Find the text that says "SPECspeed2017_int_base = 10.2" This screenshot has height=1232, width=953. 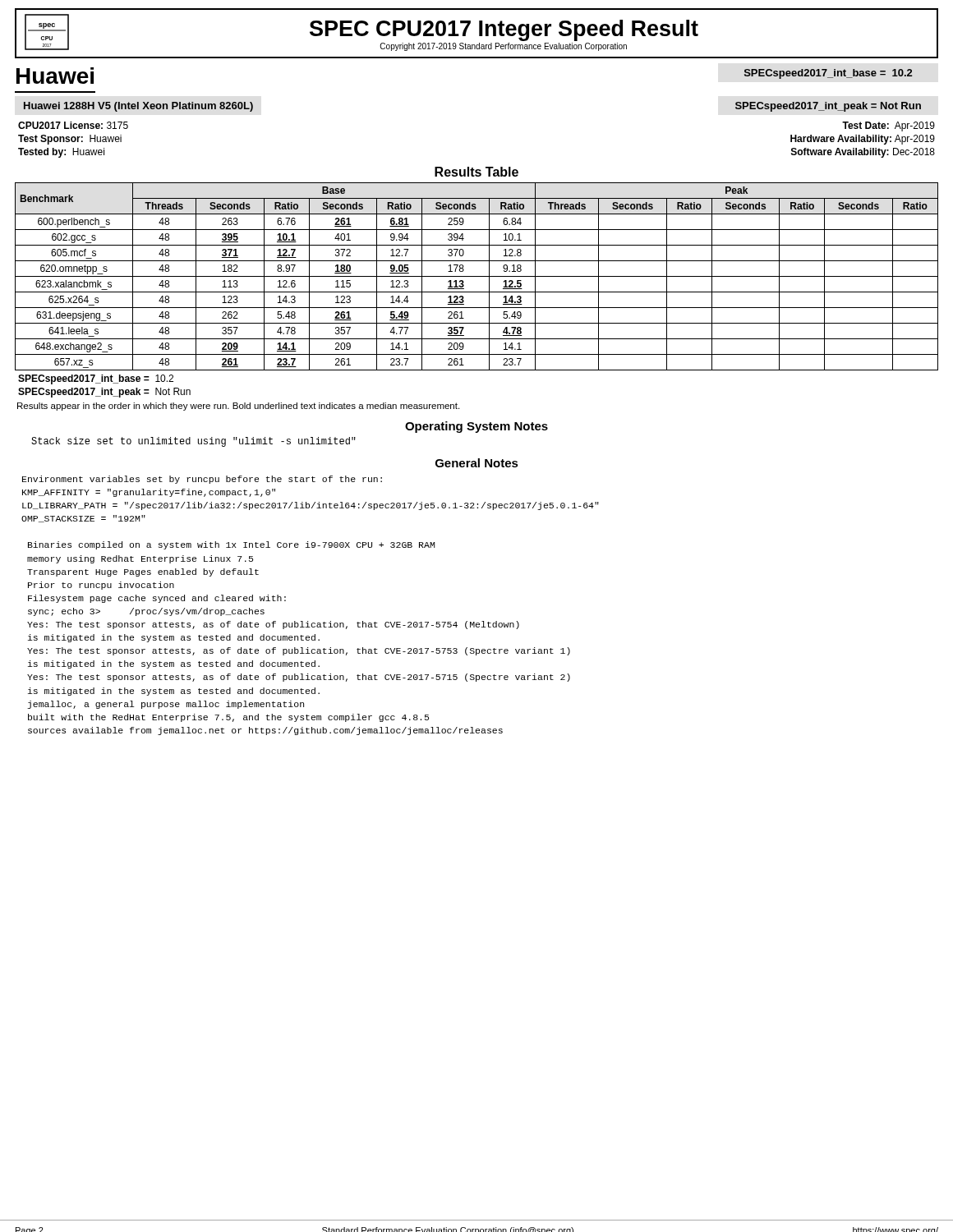pos(828,73)
